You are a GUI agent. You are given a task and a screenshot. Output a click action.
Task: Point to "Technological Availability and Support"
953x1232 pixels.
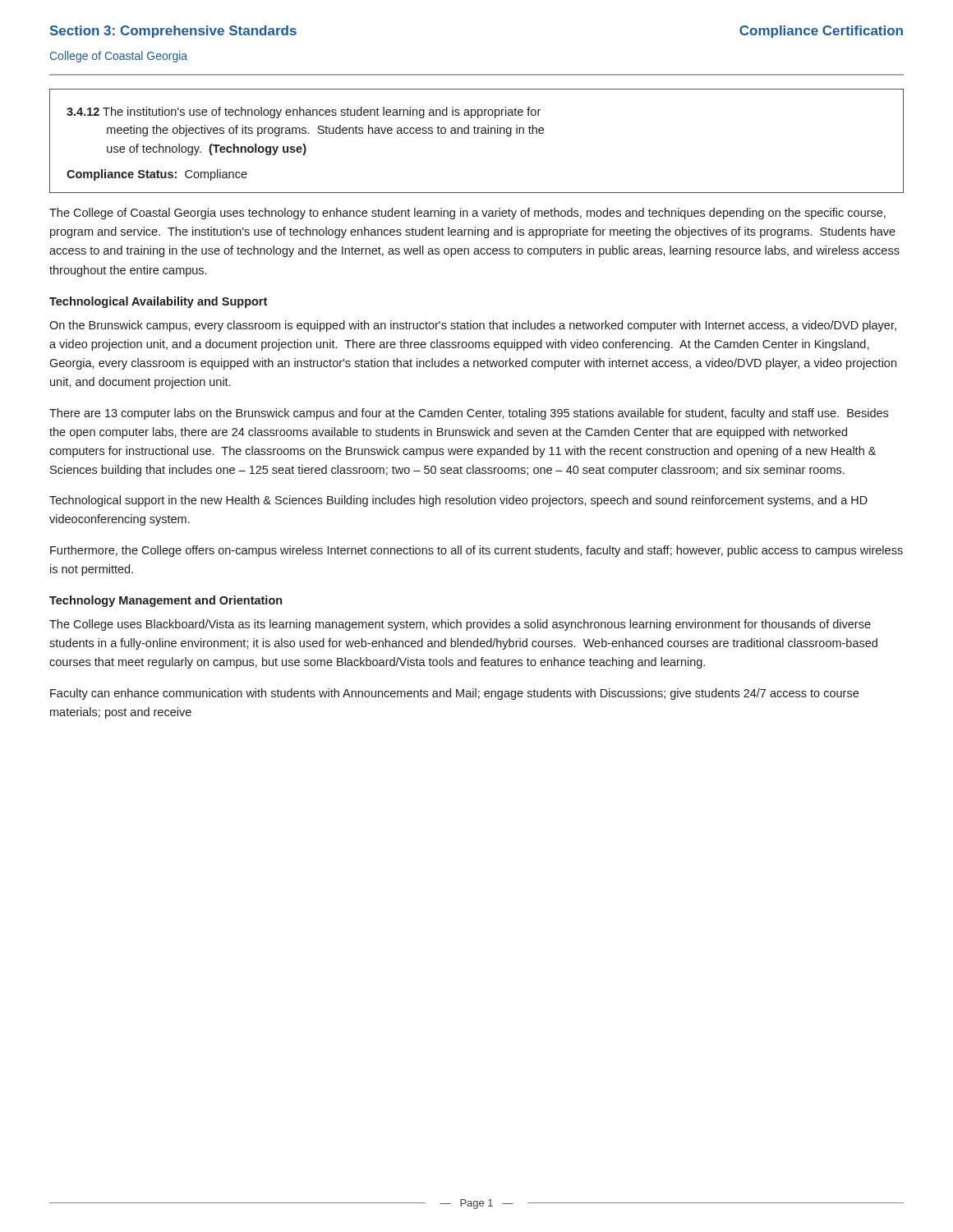[x=158, y=301]
